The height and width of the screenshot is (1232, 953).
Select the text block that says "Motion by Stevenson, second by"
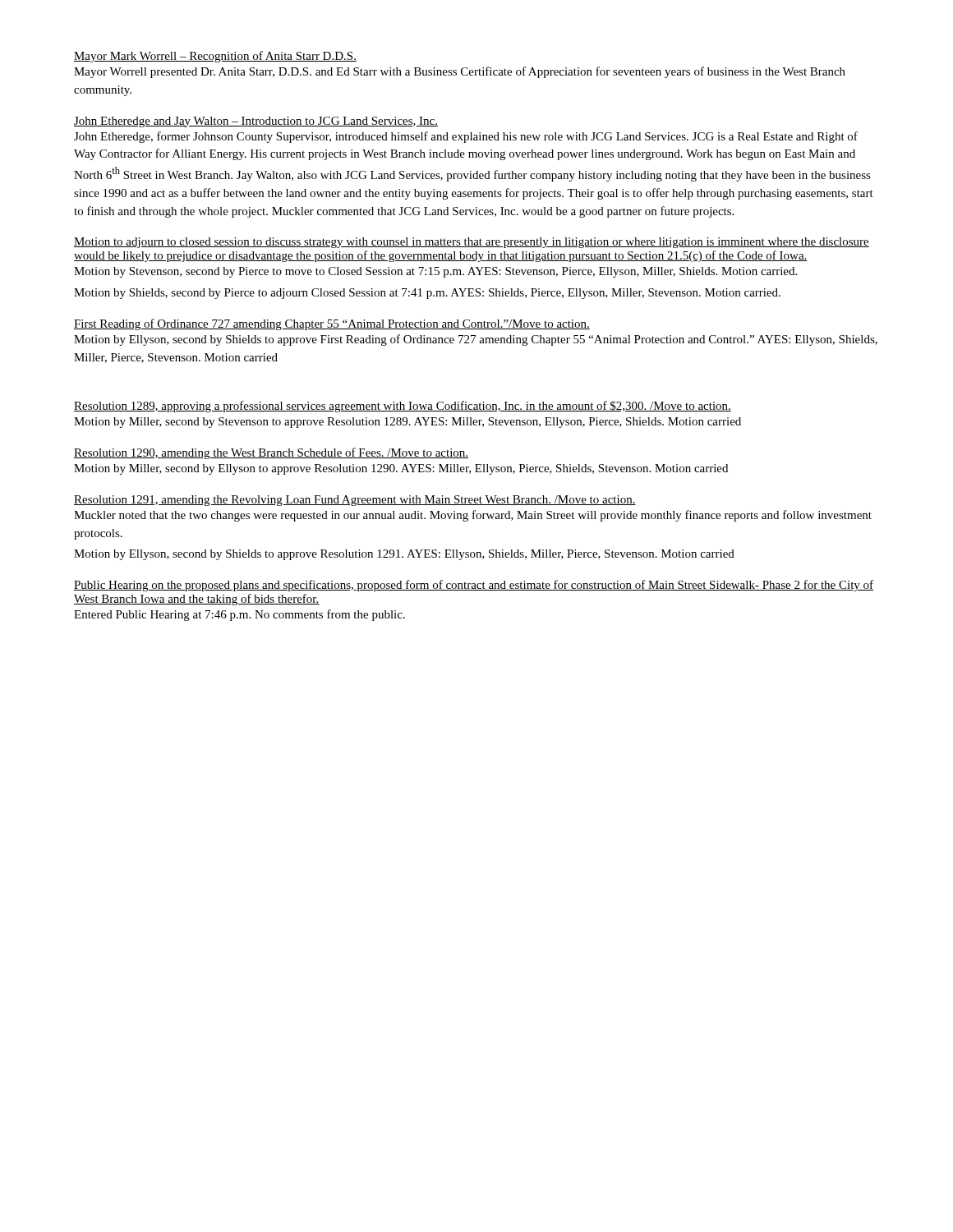point(476,272)
